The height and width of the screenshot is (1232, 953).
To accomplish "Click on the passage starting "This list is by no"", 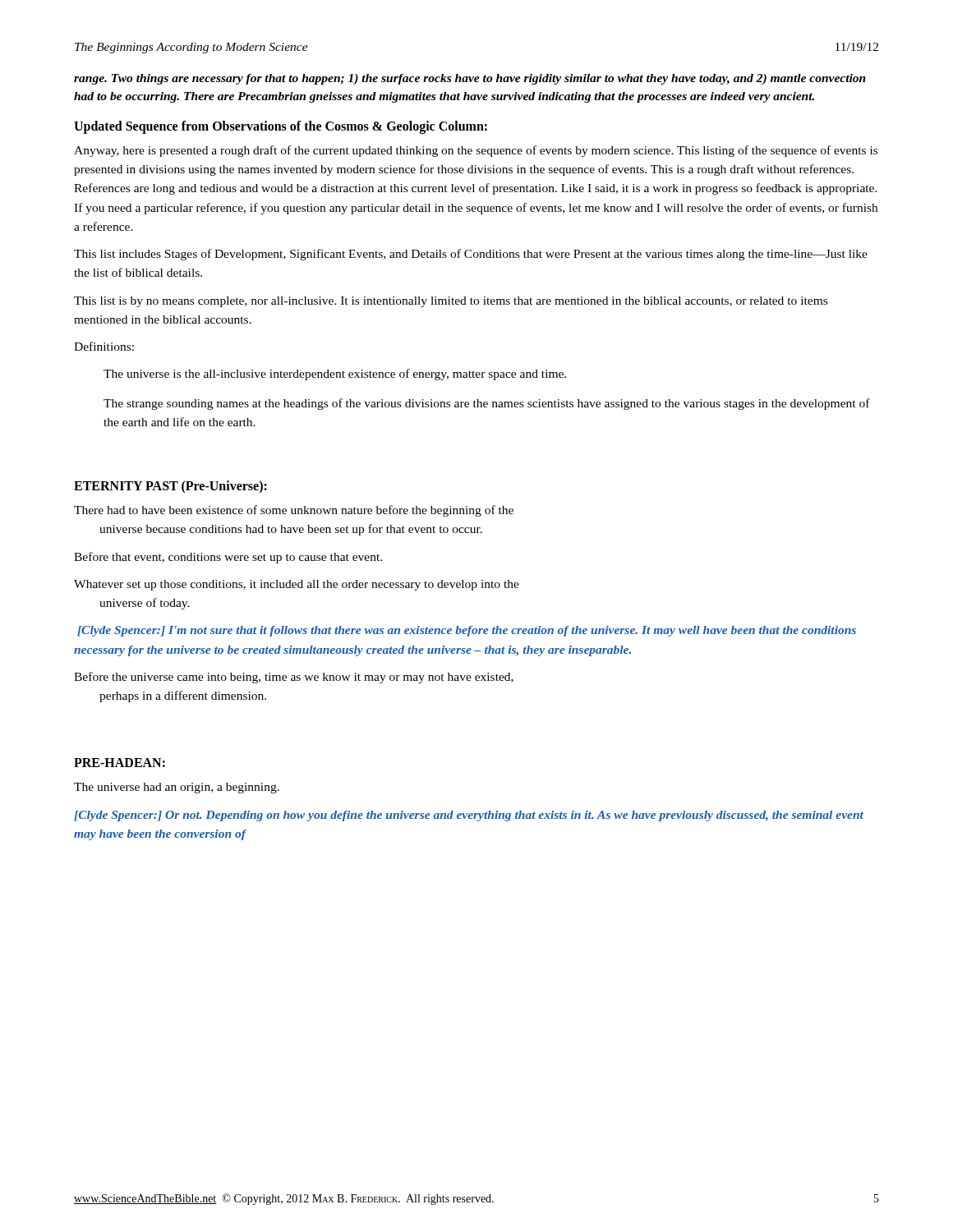I will coord(451,309).
